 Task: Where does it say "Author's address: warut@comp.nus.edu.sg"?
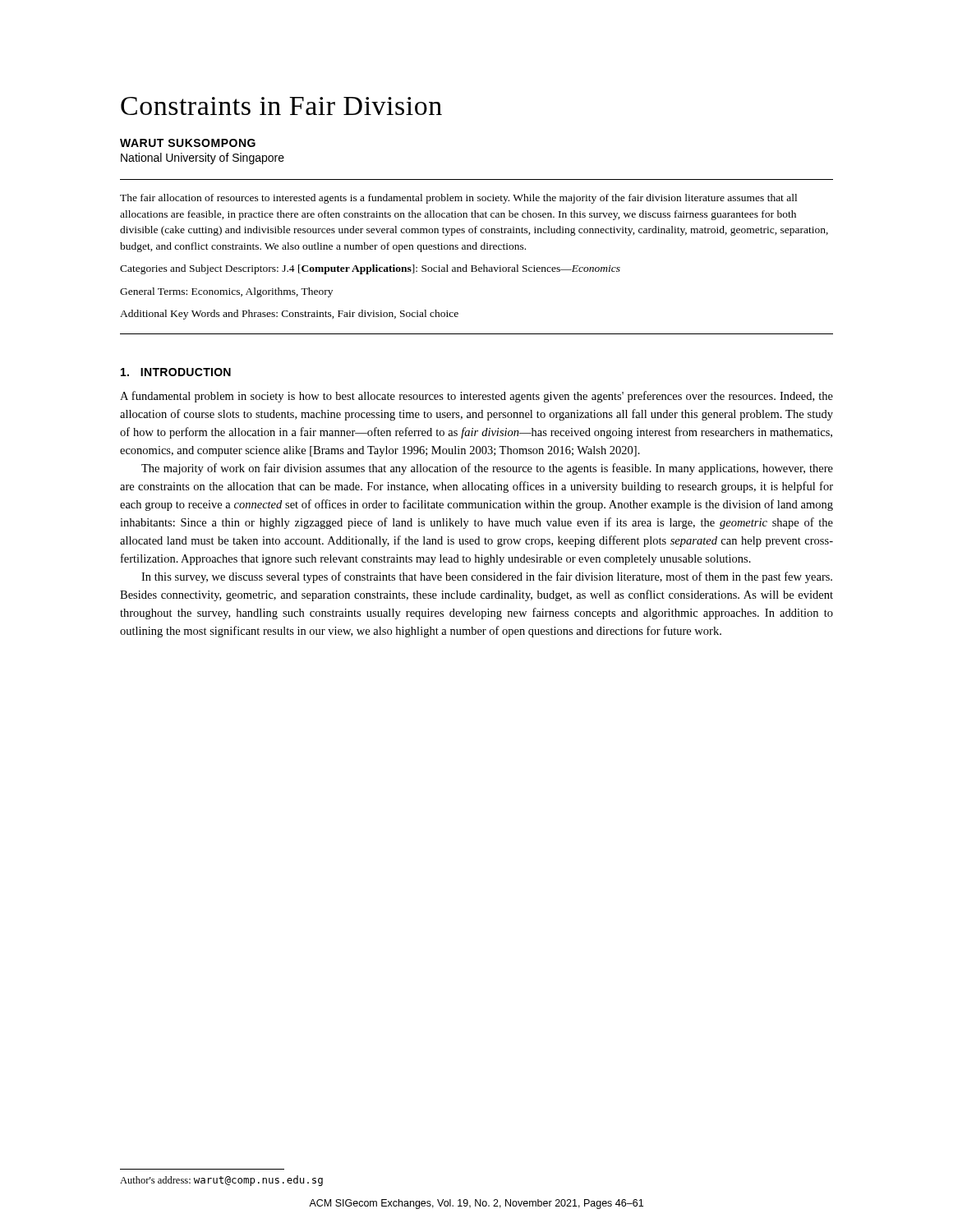[x=222, y=1180]
